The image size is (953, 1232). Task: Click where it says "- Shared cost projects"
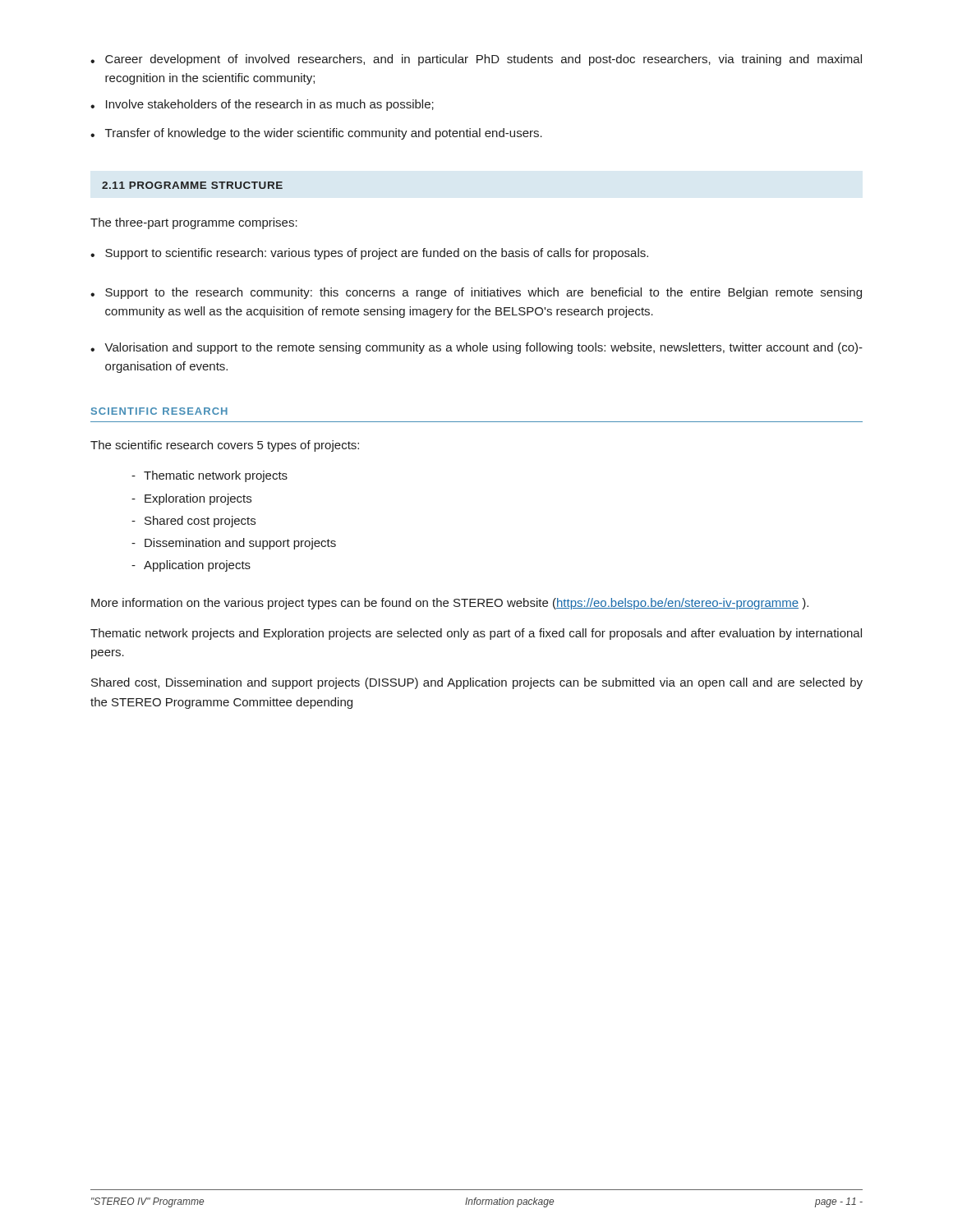tap(194, 520)
